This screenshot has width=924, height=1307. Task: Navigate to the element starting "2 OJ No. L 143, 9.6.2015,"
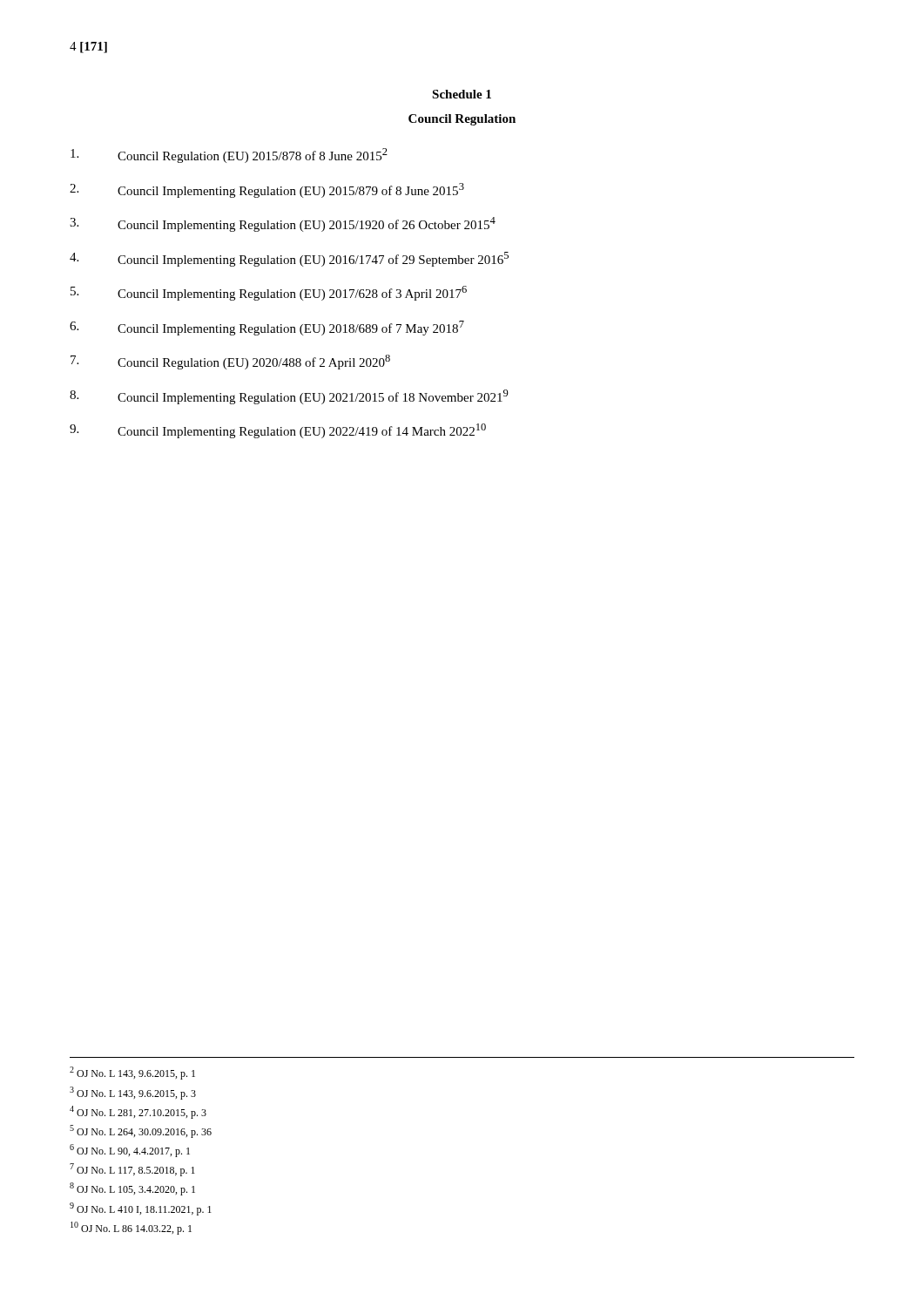pyautogui.click(x=132, y=1073)
